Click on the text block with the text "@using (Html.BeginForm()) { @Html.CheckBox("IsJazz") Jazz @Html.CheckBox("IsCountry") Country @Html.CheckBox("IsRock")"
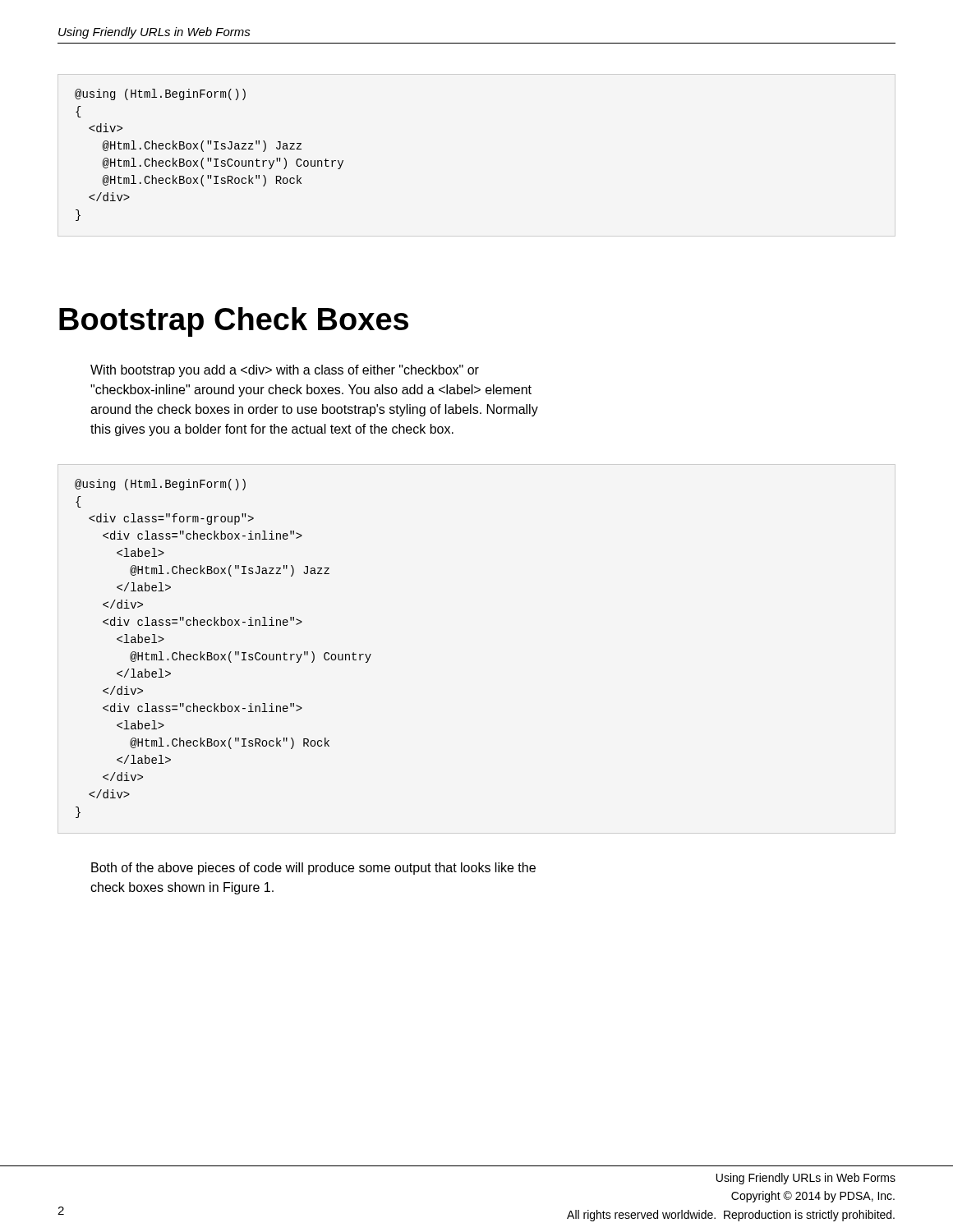This screenshot has width=953, height=1232. point(160,94)
